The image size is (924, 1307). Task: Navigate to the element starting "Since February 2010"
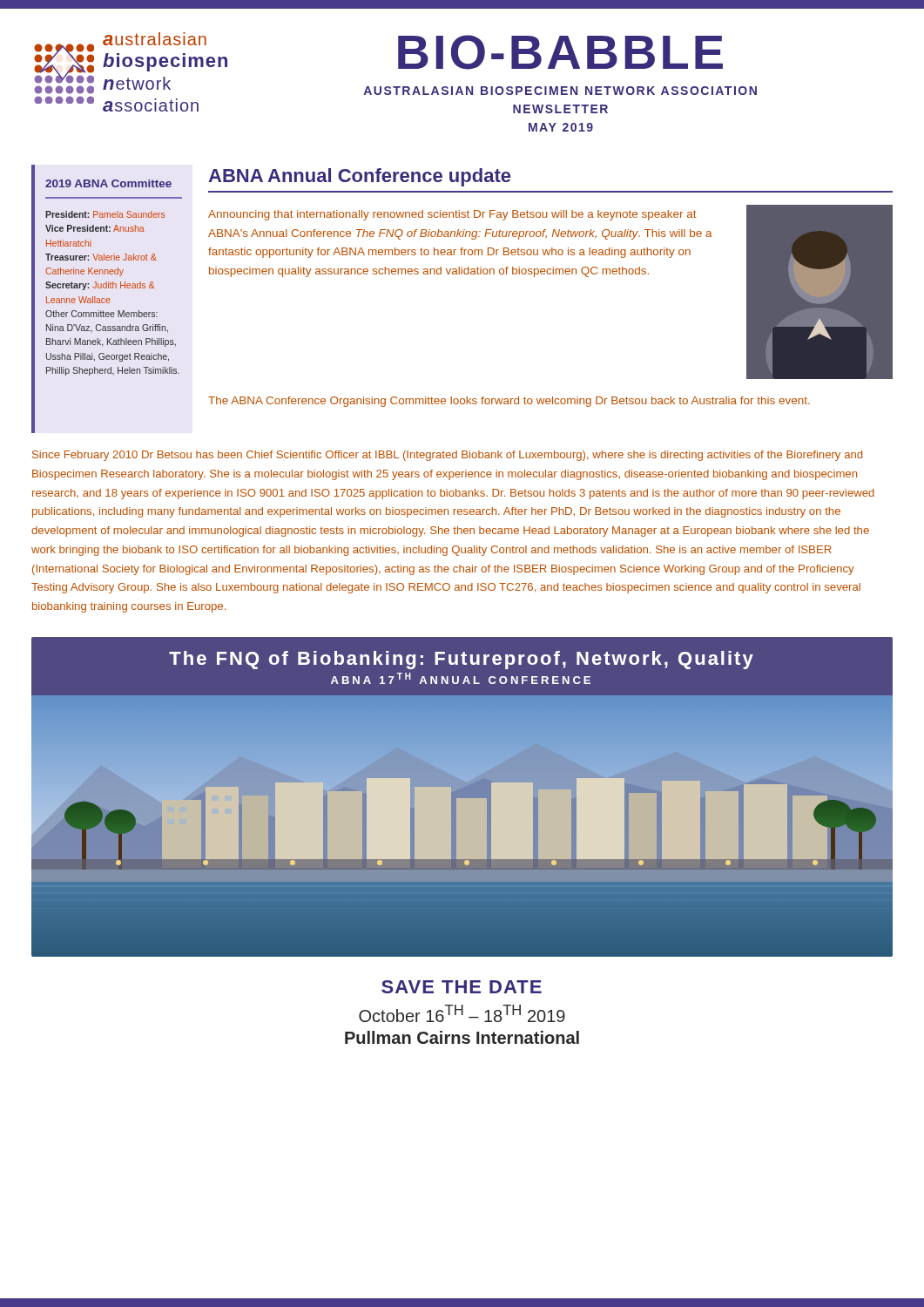pos(453,530)
